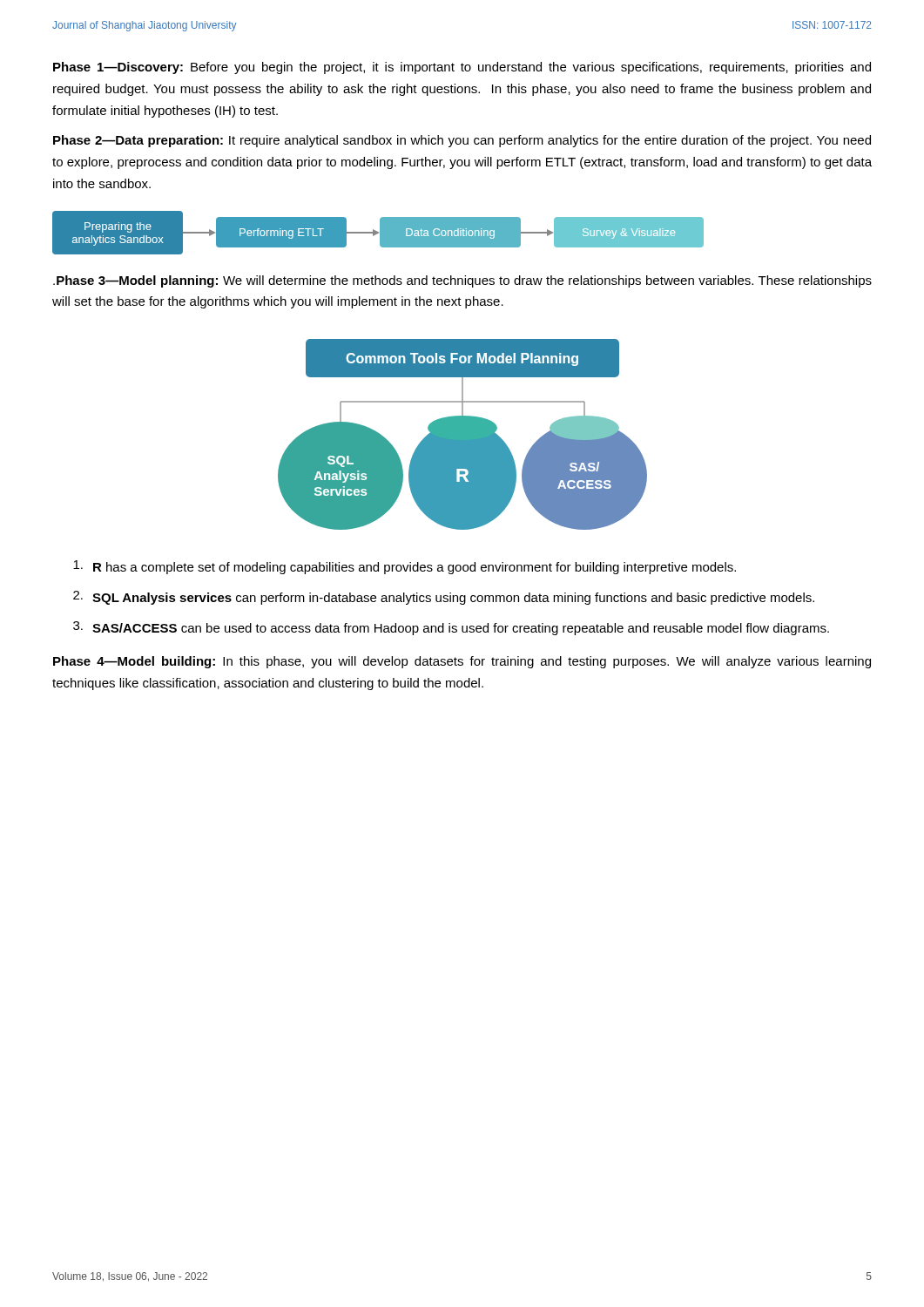The image size is (924, 1307).
Task: Find the organizational chart
Action: (462, 437)
